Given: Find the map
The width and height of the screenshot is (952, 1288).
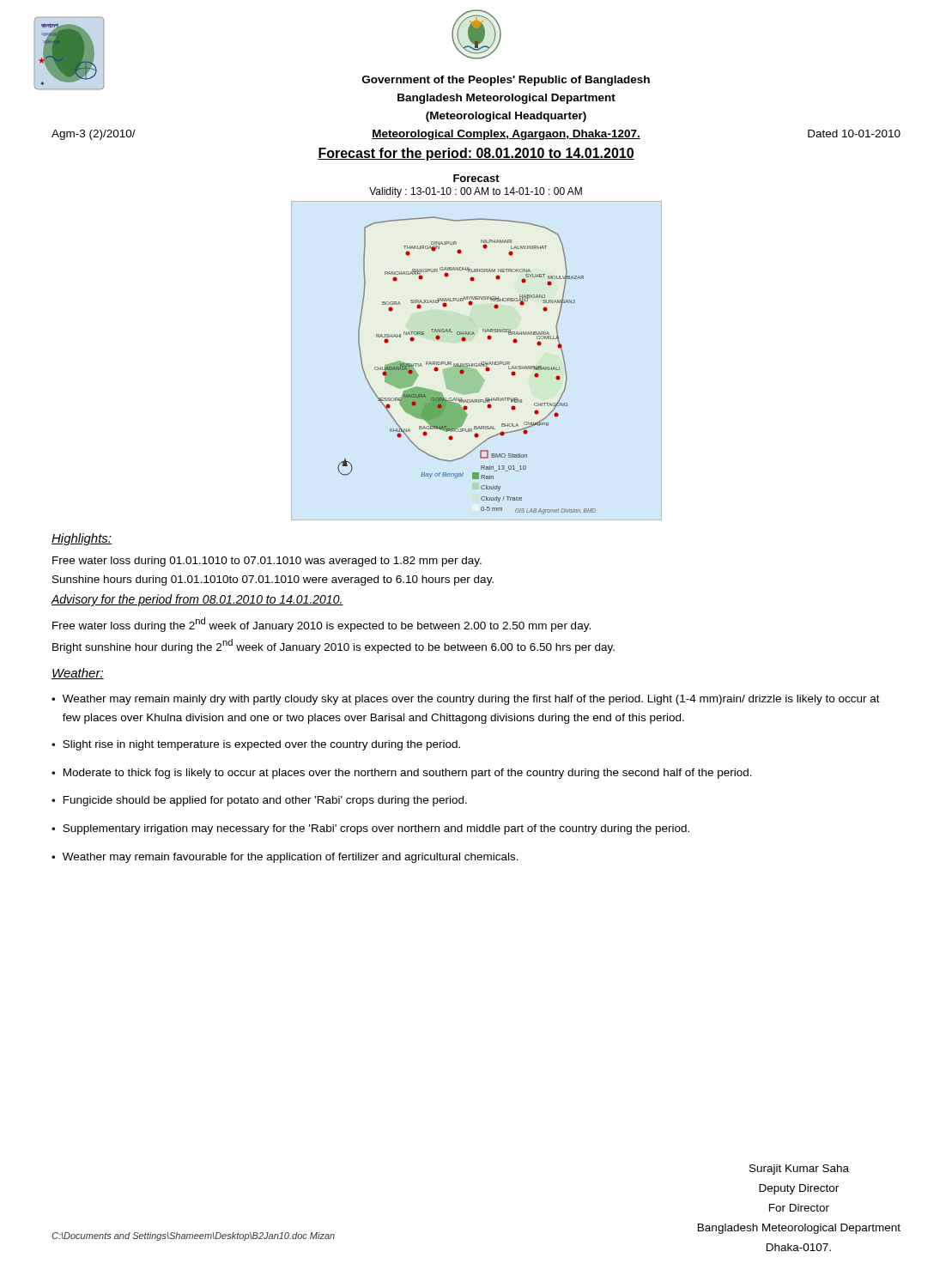Looking at the screenshot, I should [476, 347].
